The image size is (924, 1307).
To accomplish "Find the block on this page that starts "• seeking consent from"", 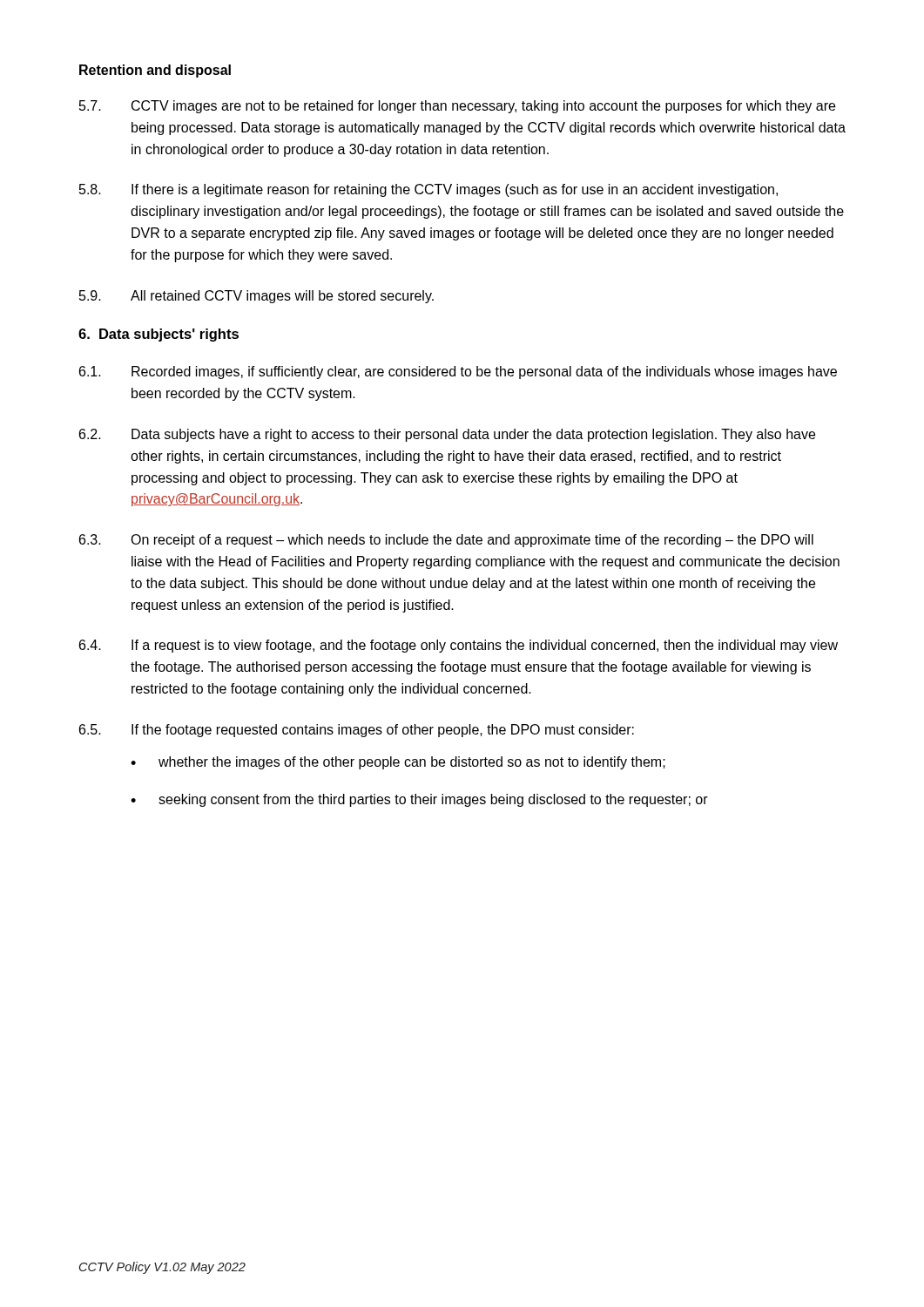I will coord(488,800).
